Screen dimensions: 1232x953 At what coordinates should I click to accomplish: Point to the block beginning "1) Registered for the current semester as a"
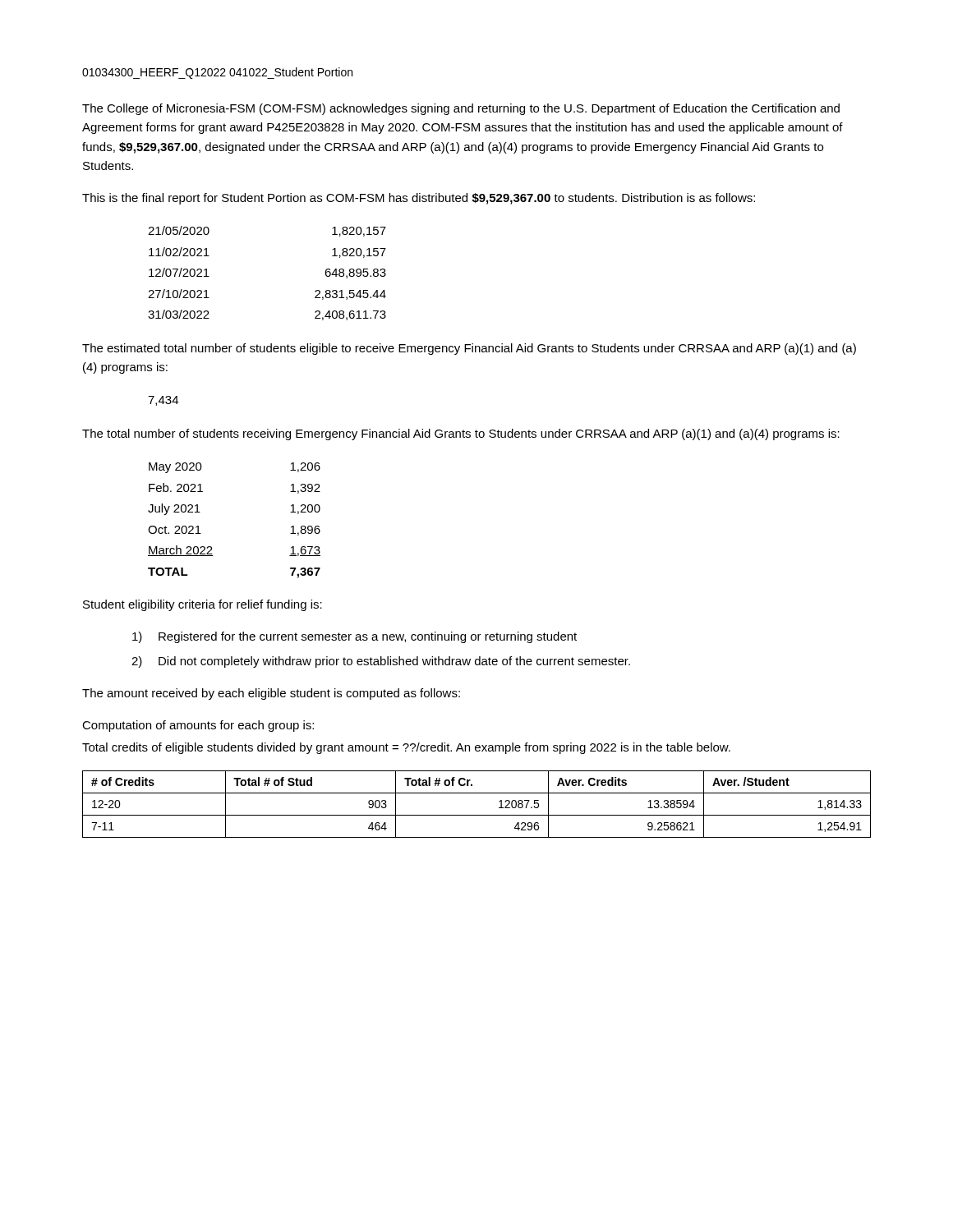coord(501,636)
